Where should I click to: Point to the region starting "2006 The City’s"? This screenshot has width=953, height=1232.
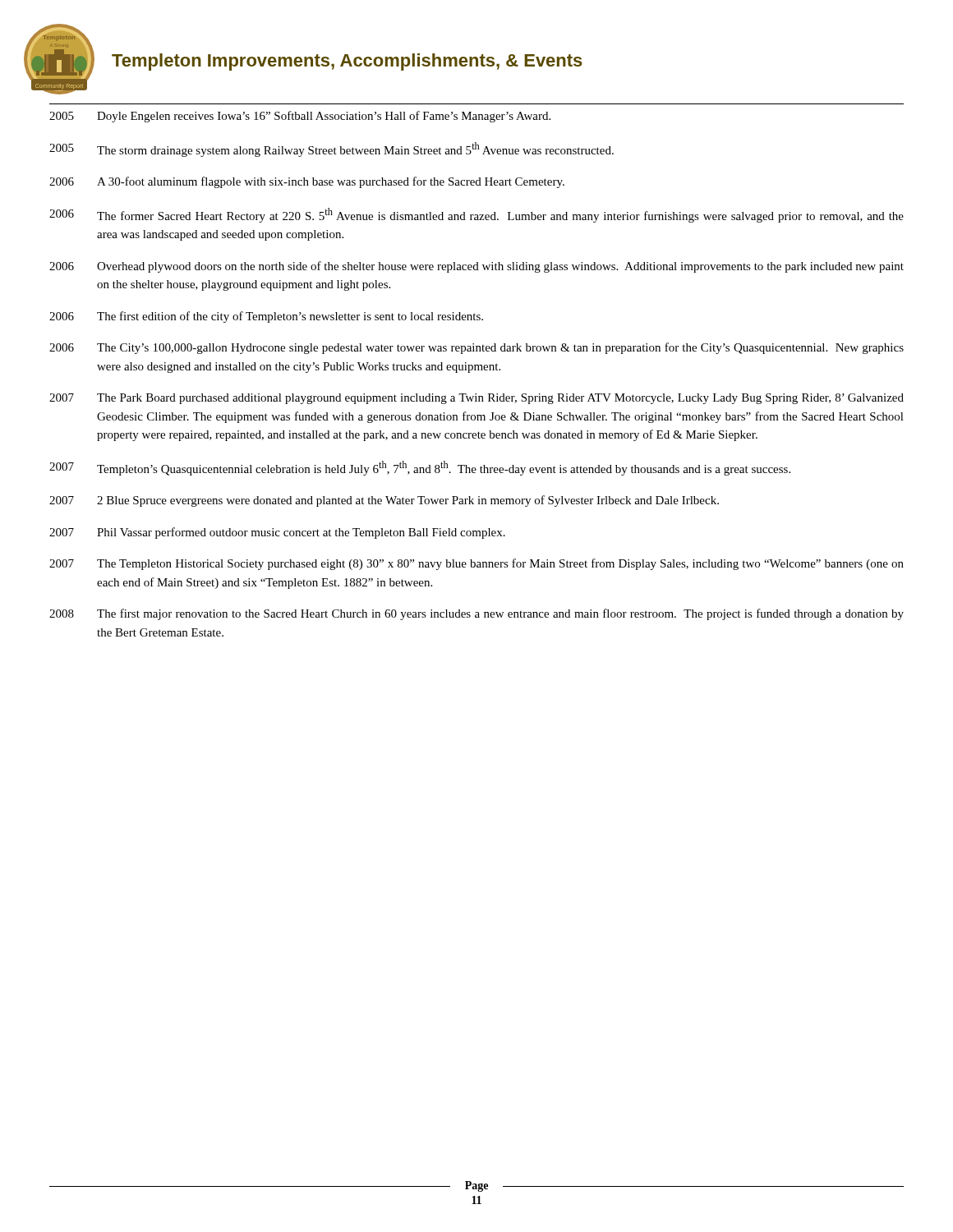[476, 357]
